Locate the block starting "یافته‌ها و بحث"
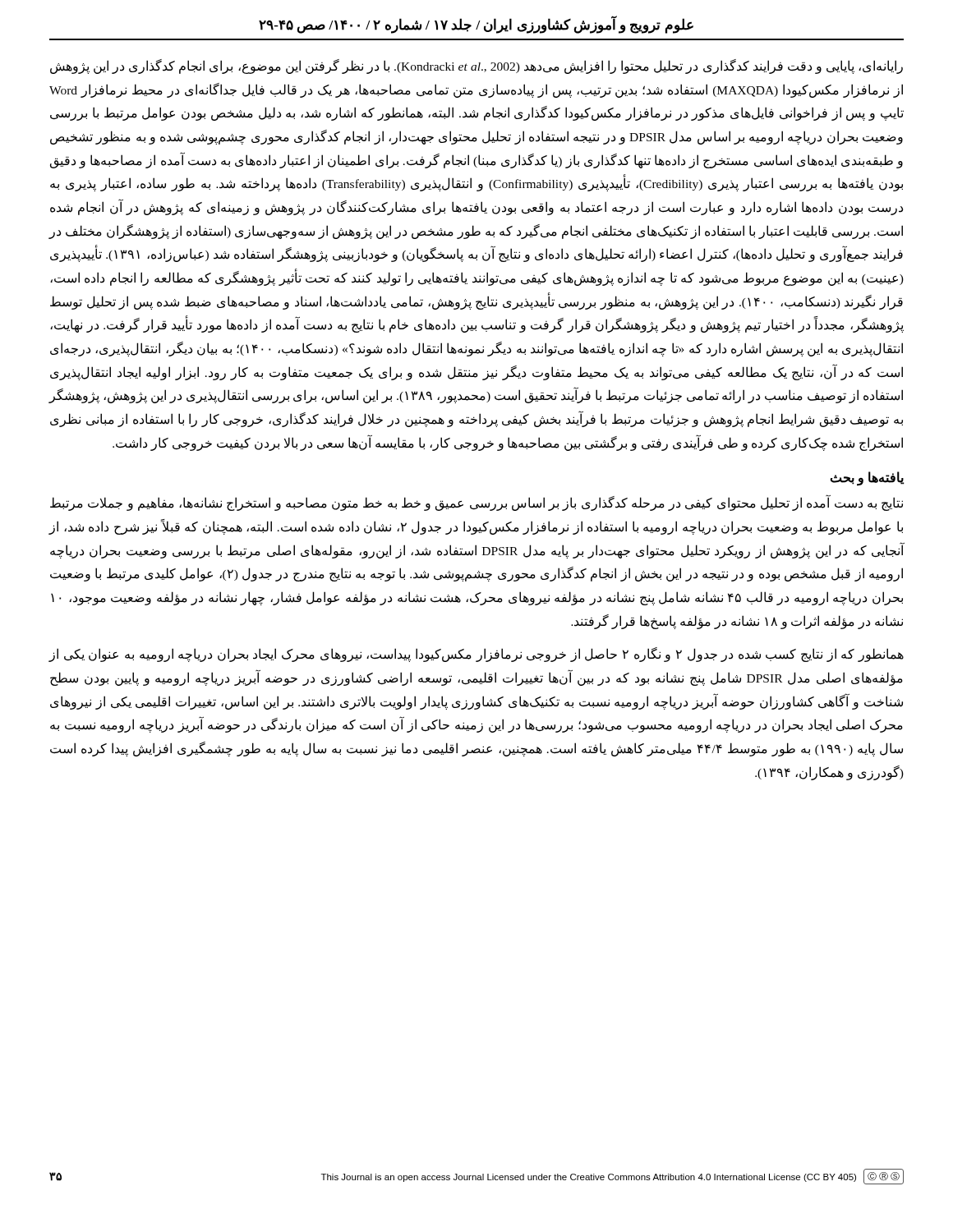 867,478
